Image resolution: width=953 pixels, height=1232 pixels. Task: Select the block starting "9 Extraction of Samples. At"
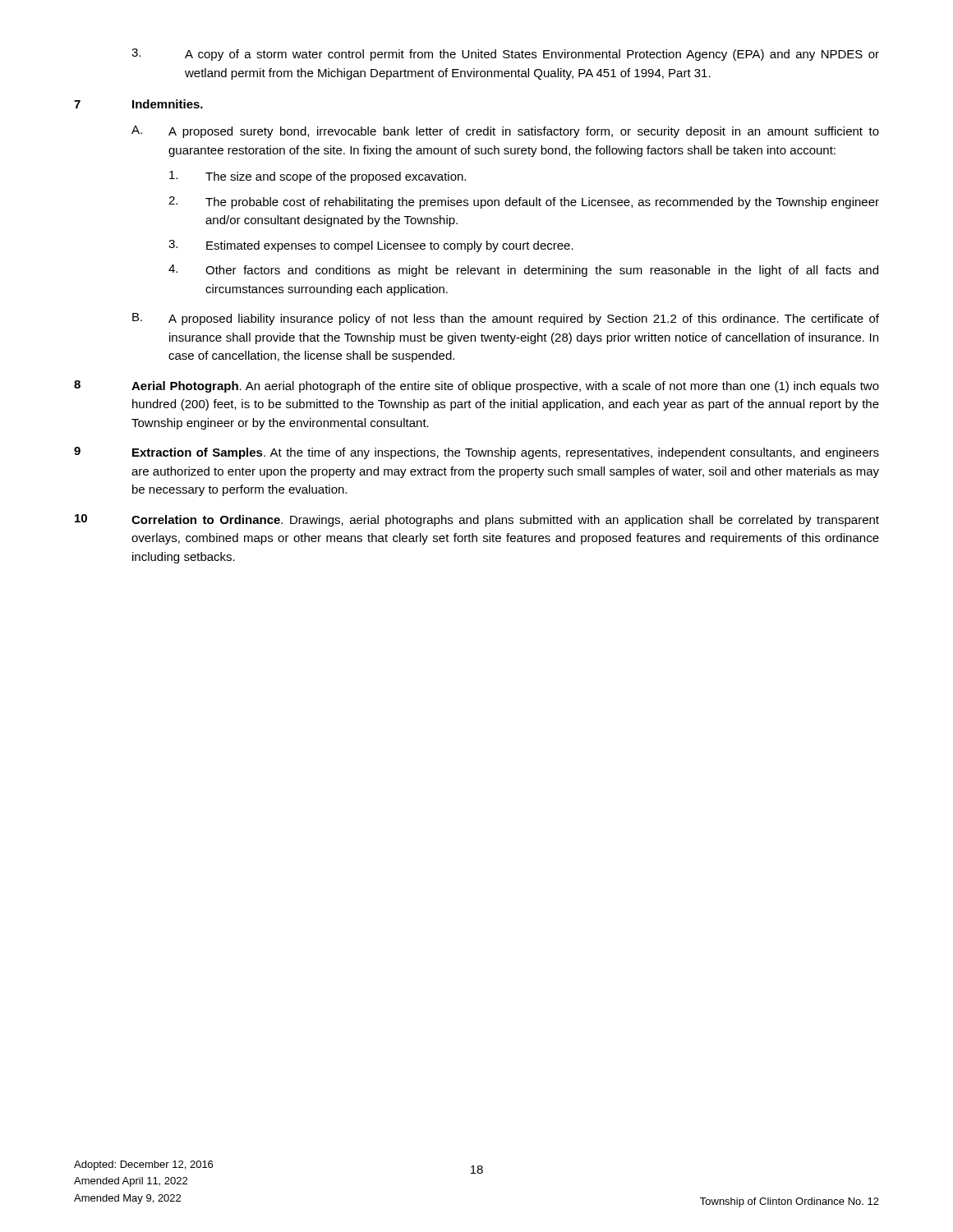[476, 471]
